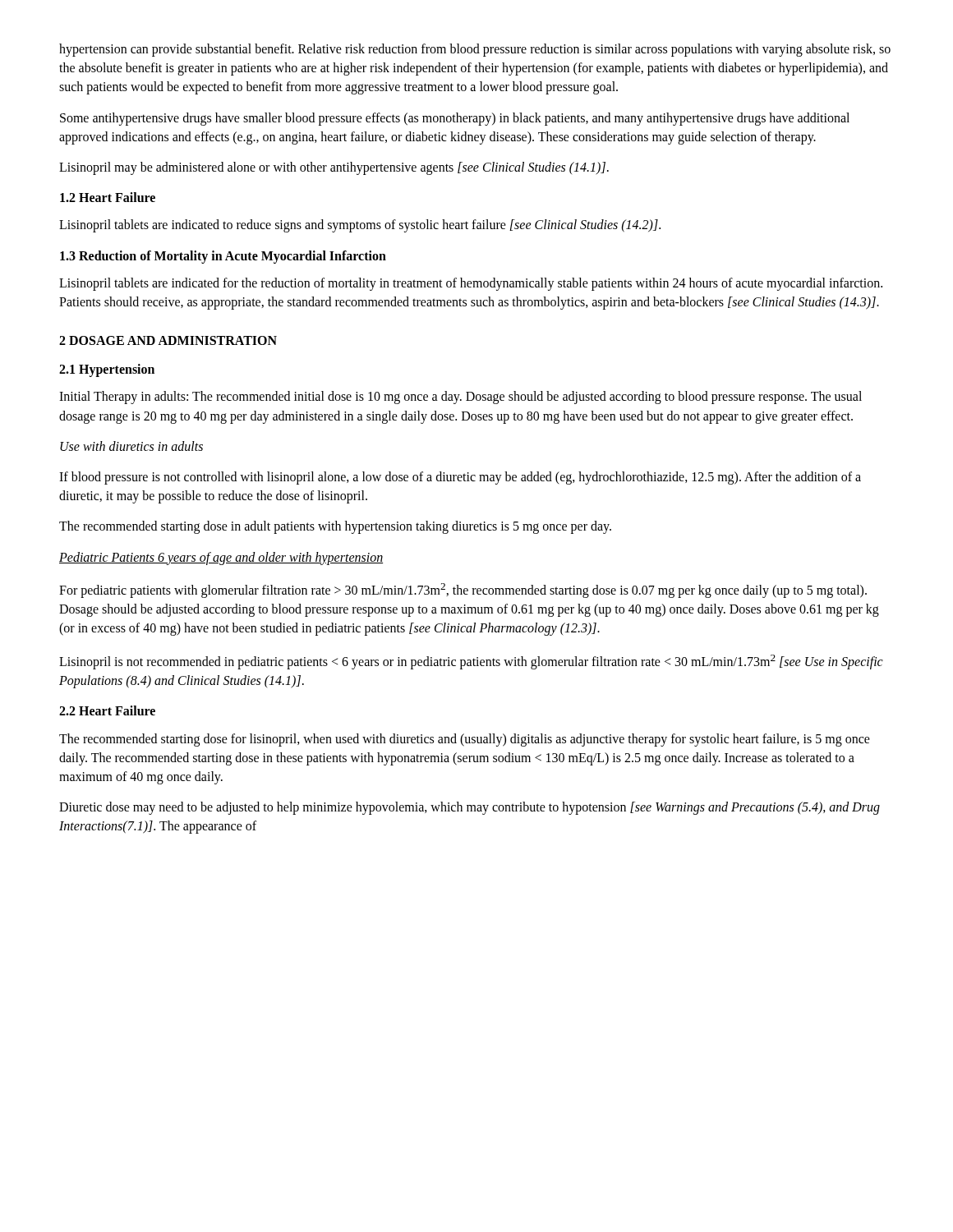Find the passage starting "2 DOSAGE AND ADMINISTRATION"

168,340
